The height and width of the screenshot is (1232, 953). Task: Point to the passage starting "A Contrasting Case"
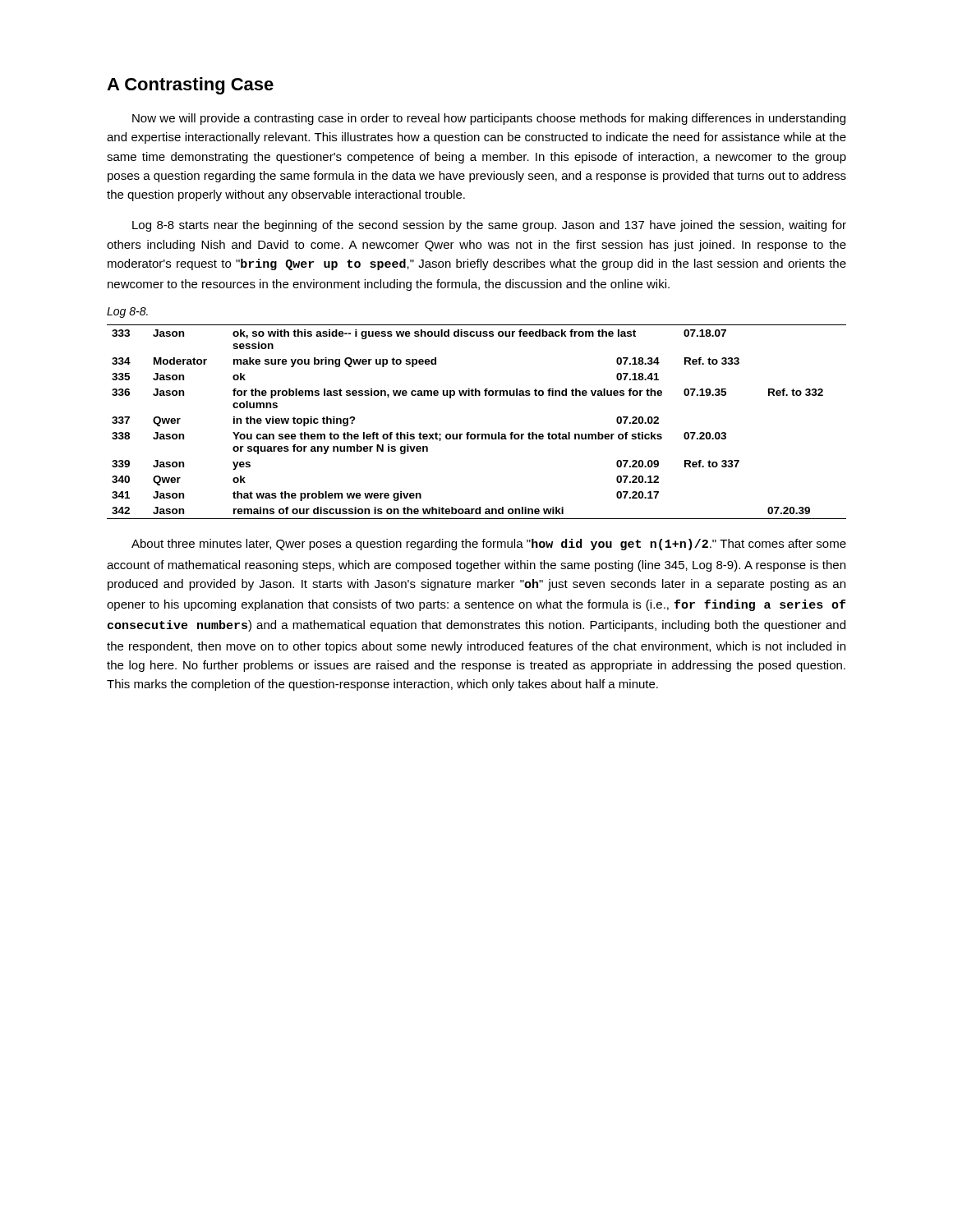click(x=190, y=84)
